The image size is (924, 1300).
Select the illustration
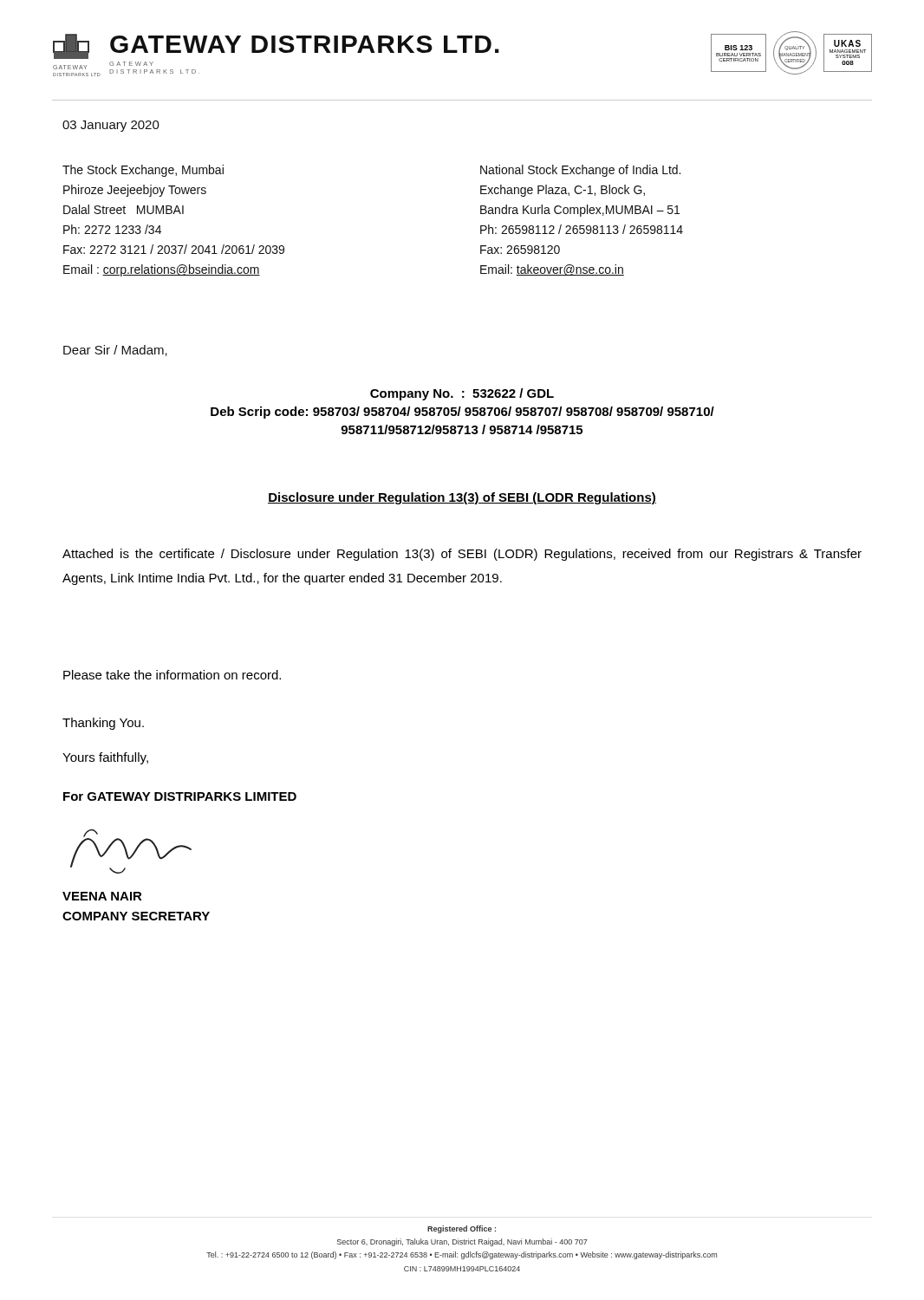click(x=132, y=849)
